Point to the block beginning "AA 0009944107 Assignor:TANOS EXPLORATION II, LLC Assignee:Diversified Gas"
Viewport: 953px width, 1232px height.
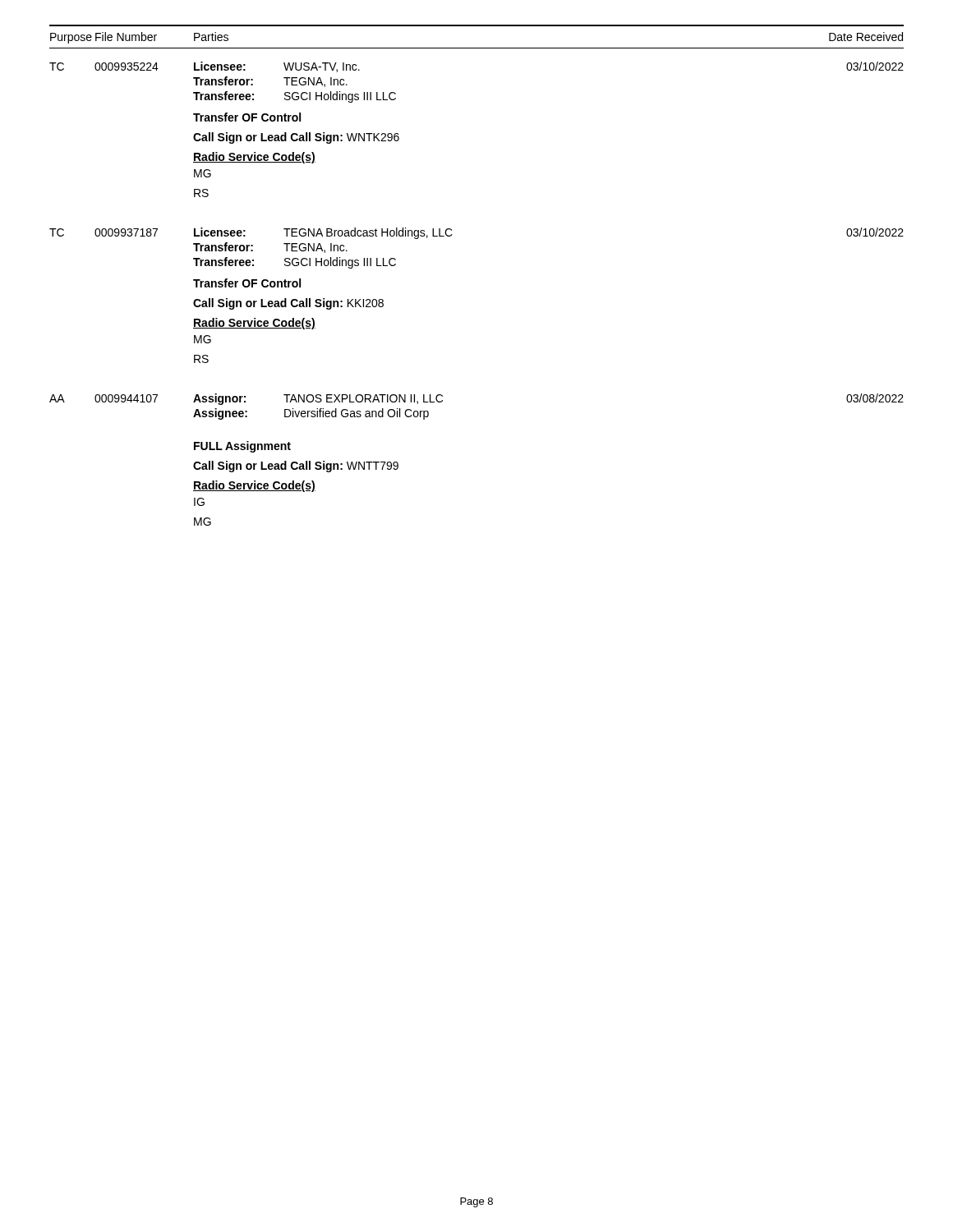click(x=129, y=399)
